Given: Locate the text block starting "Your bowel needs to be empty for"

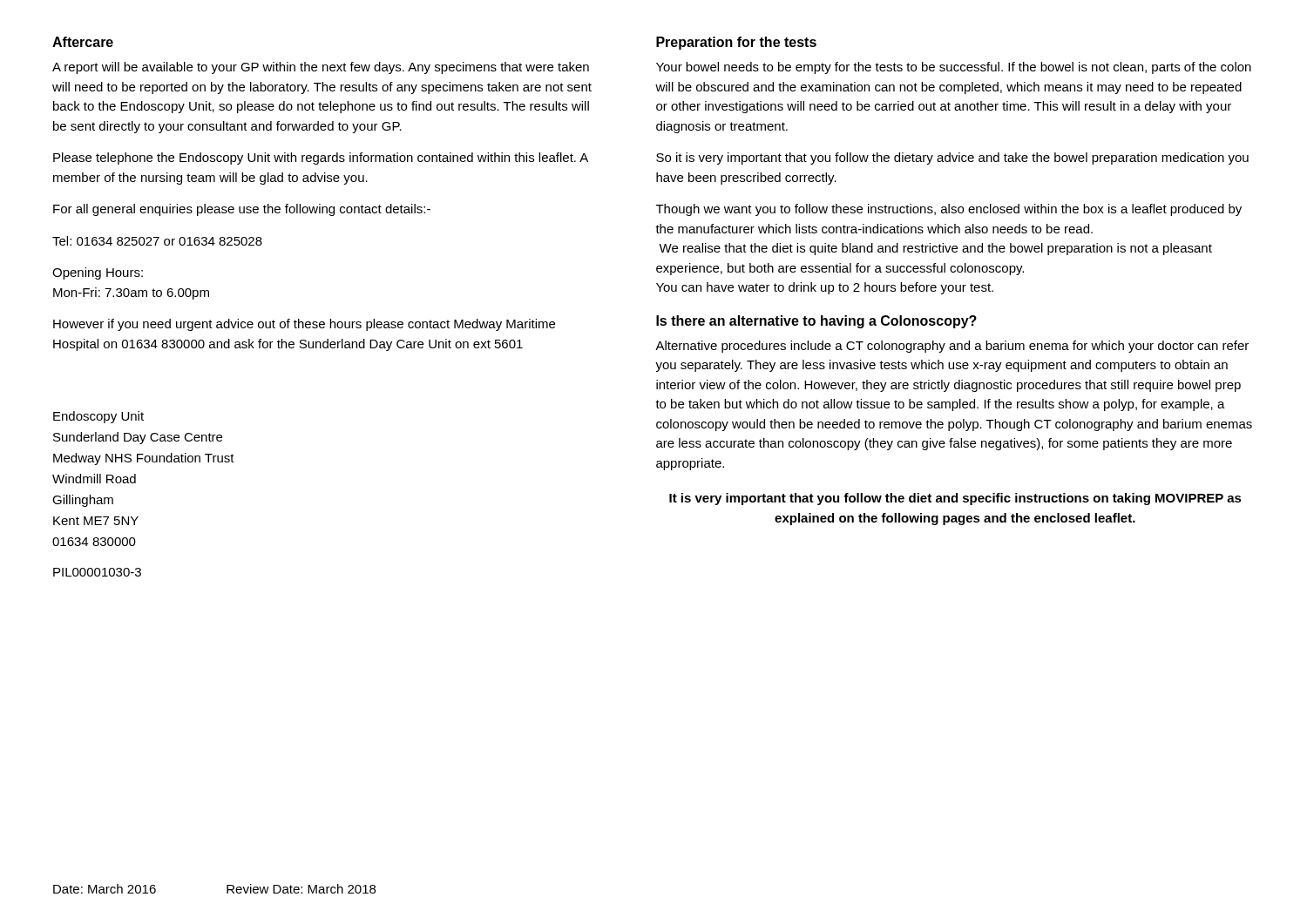Looking at the screenshot, I should pos(954,96).
